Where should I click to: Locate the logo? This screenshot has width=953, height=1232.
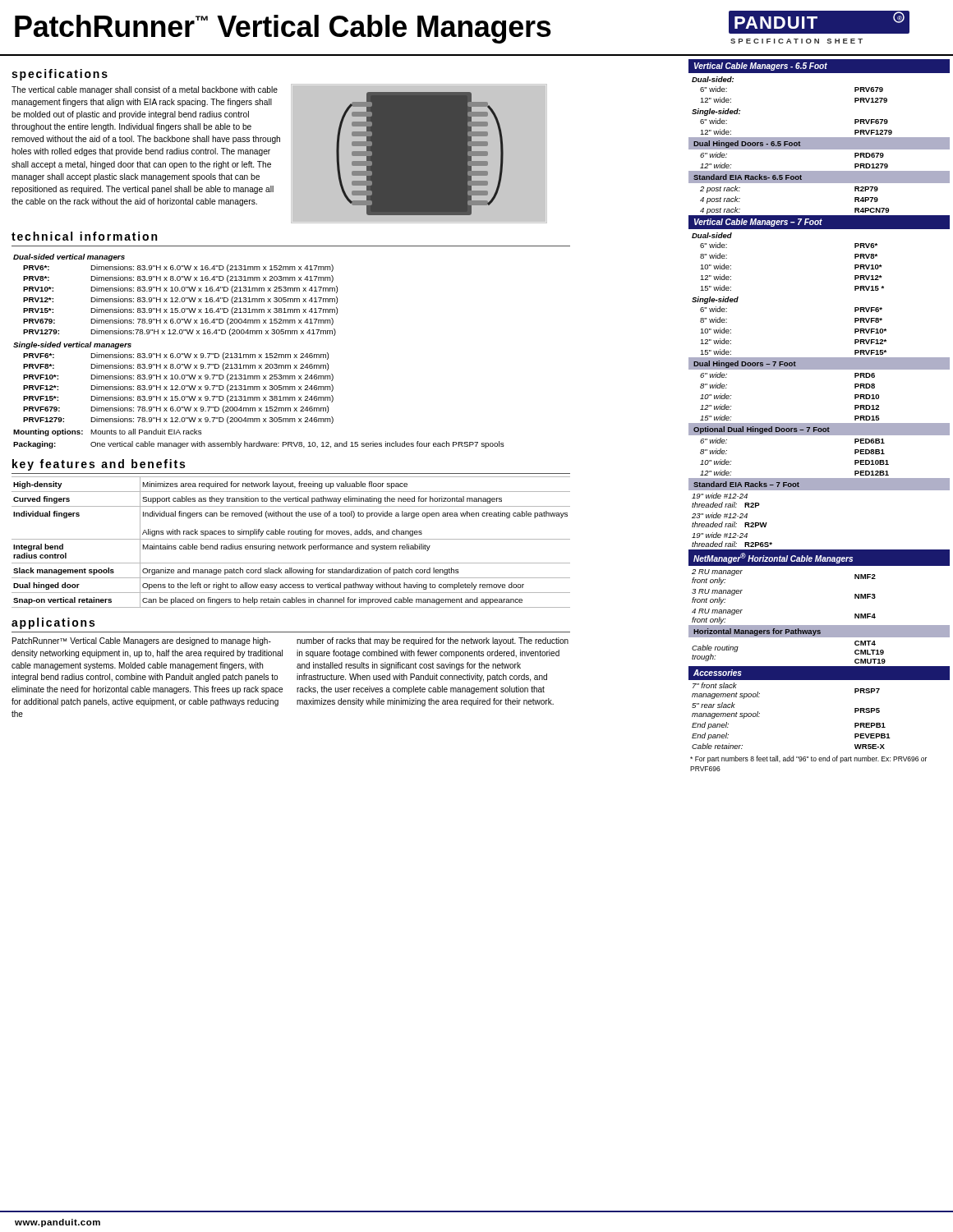pos(819,28)
